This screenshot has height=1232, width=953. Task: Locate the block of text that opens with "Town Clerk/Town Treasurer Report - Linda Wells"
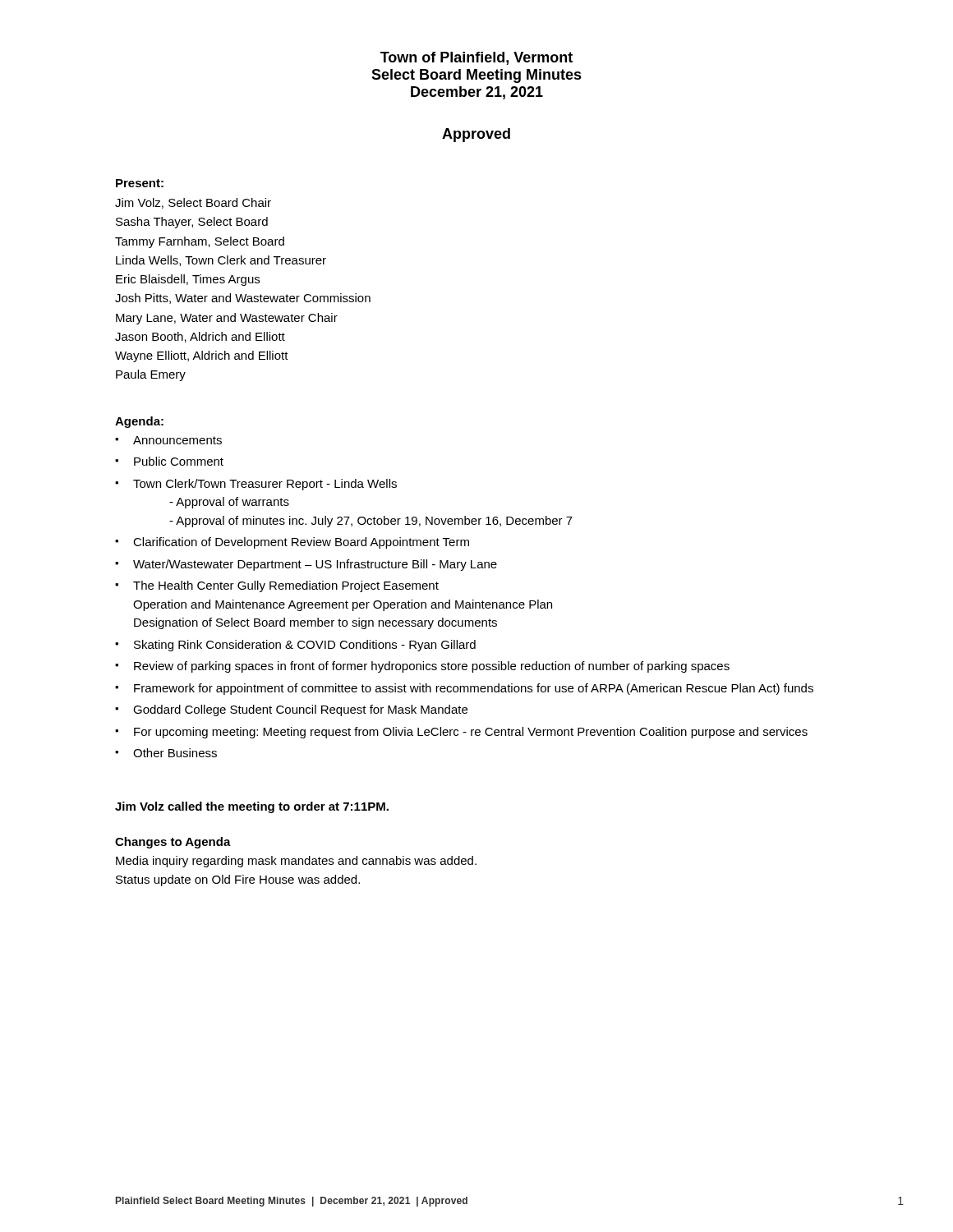click(x=256, y=485)
